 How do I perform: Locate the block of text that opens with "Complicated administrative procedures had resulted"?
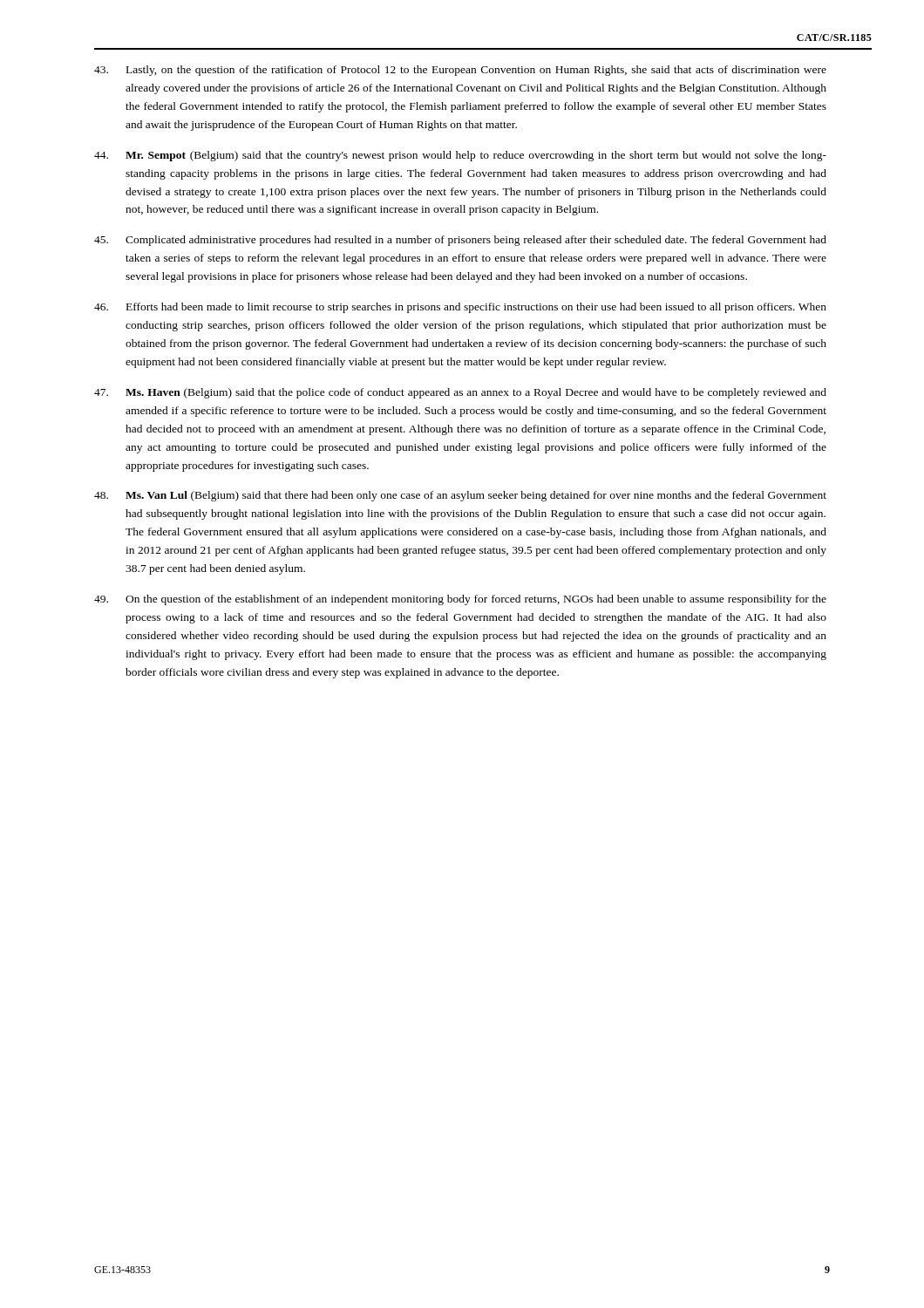point(460,259)
